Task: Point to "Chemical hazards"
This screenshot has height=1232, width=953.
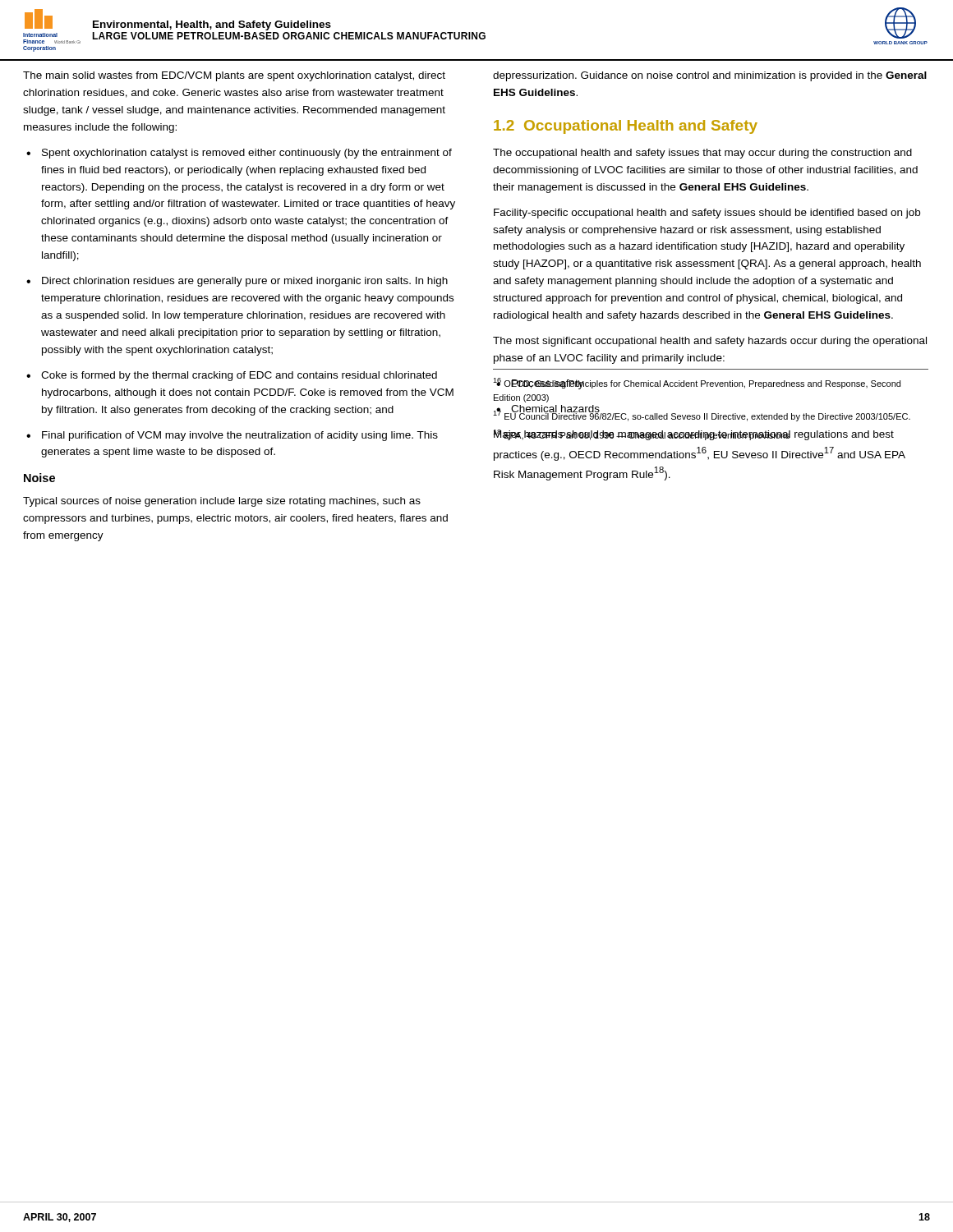Action: point(555,409)
